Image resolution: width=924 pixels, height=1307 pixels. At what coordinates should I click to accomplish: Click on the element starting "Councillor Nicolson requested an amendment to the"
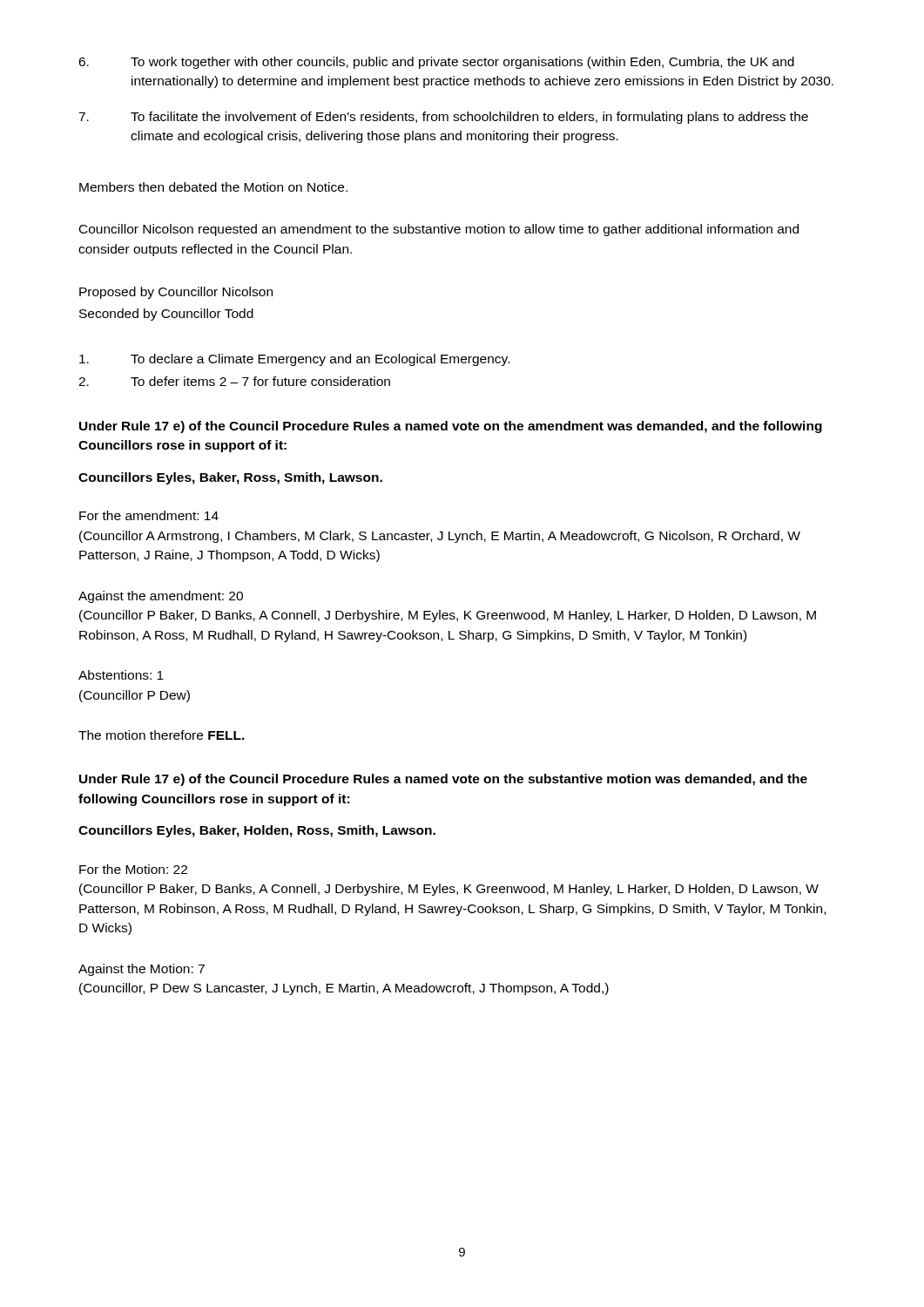(439, 239)
